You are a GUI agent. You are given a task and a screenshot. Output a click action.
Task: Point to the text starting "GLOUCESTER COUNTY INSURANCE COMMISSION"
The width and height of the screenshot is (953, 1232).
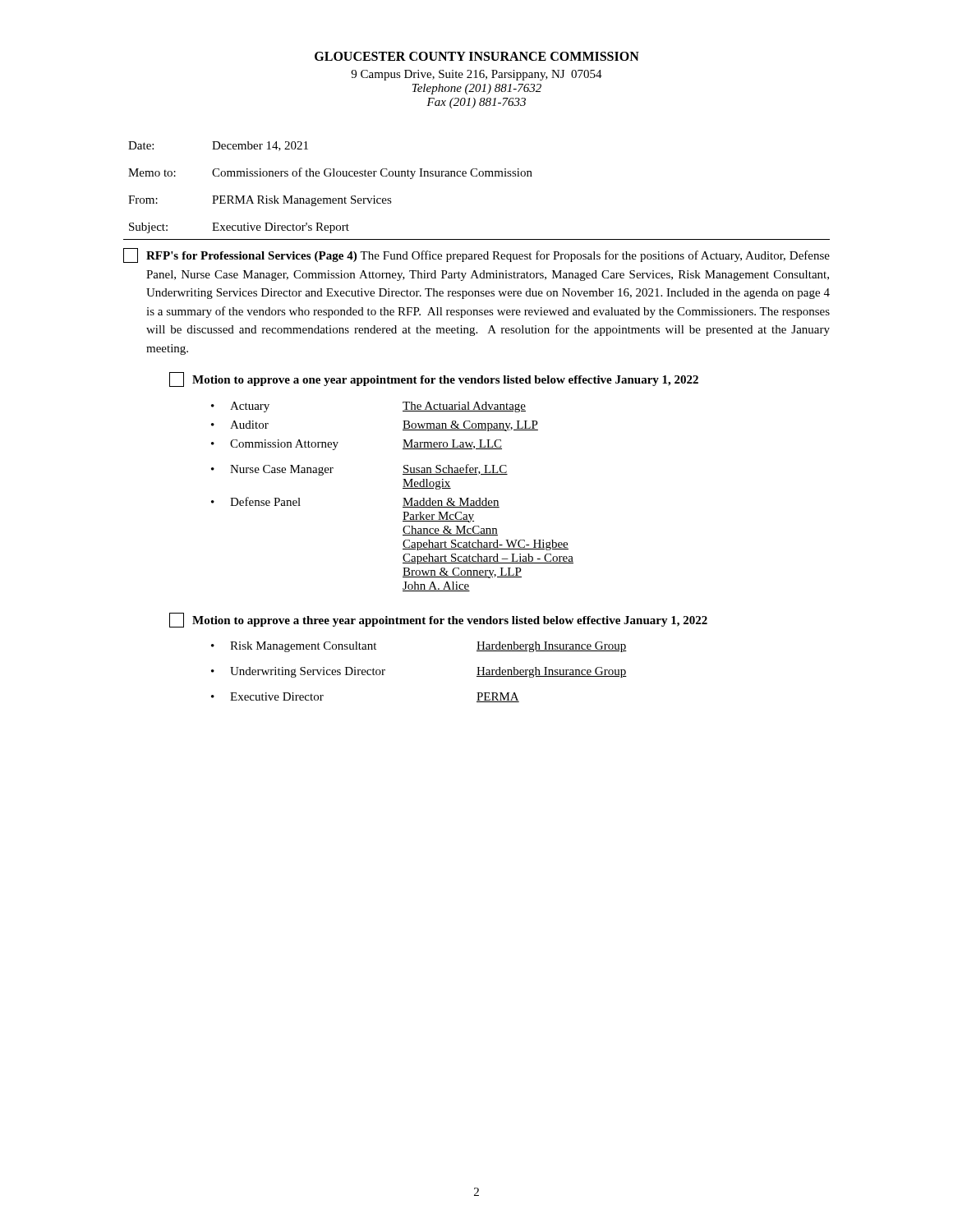tap(476, 56)
